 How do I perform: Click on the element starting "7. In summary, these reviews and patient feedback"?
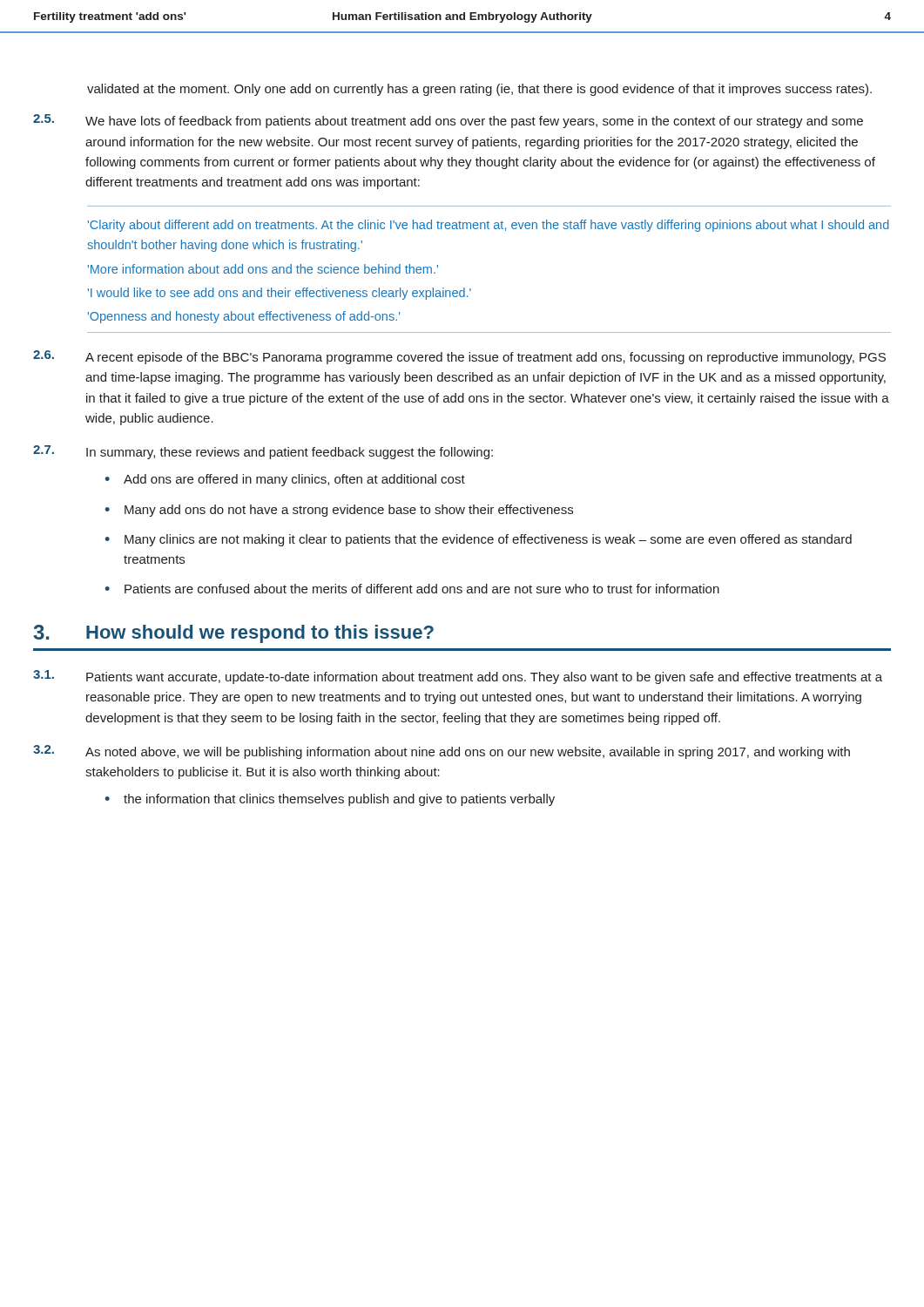coord(462,452)
